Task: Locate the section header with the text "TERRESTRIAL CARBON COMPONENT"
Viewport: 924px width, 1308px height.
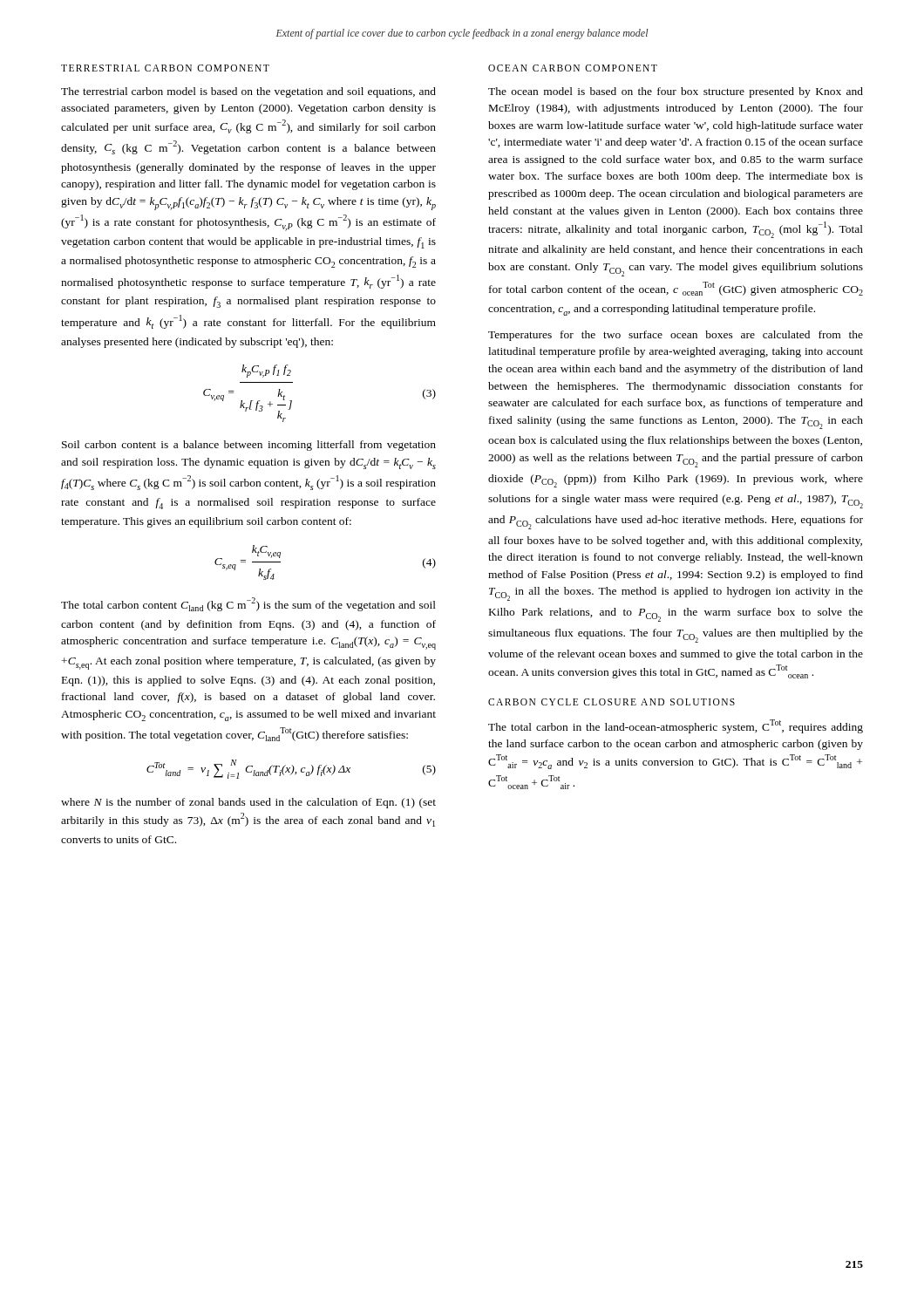Action: point(248,68)
